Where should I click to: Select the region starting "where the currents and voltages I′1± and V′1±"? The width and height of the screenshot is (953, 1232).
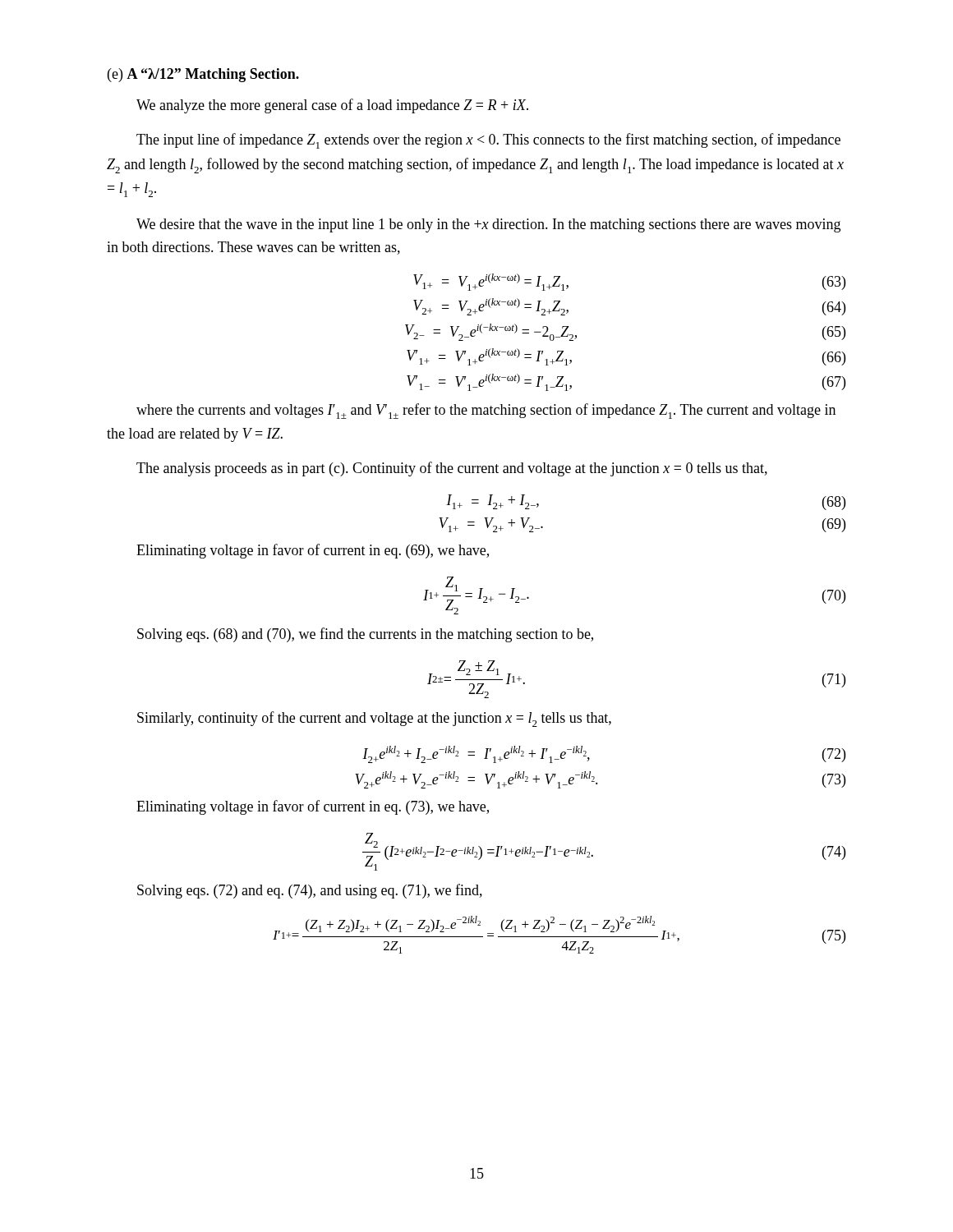pos(471,422)
